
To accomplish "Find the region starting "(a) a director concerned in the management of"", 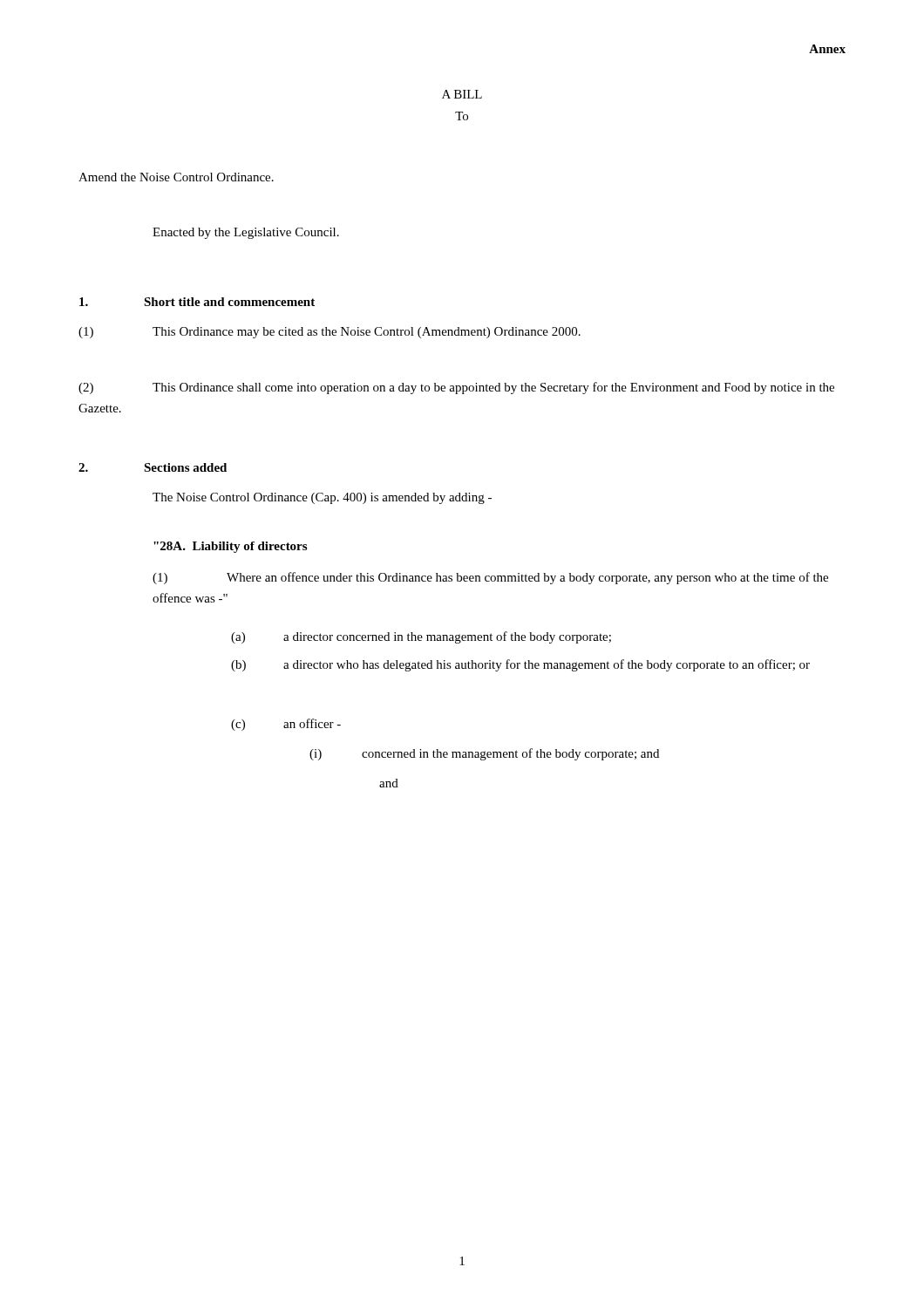I will [538, 637].
